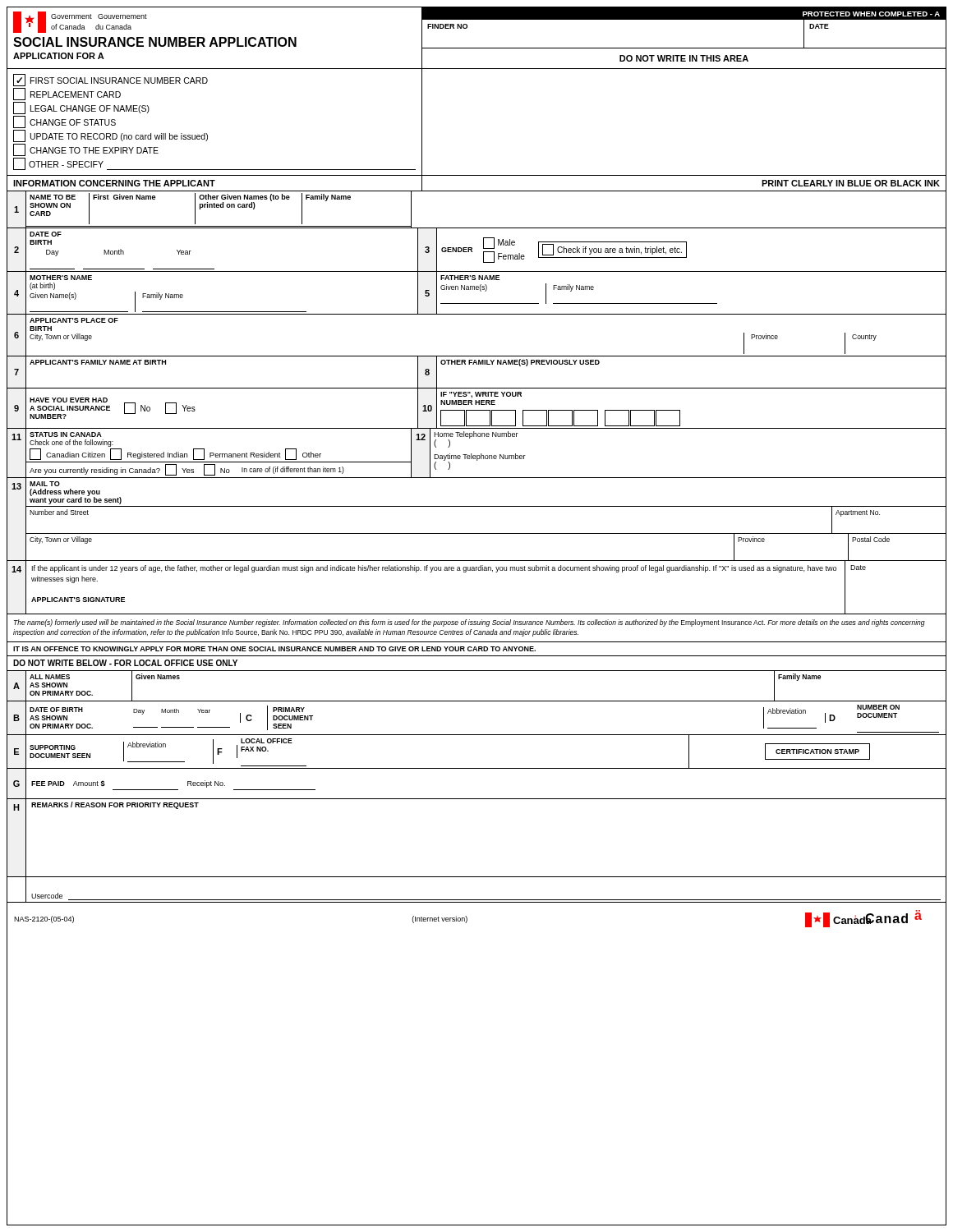Click on the list item with the text "REPLACEMENT CARD"

[x=67, y=94]
